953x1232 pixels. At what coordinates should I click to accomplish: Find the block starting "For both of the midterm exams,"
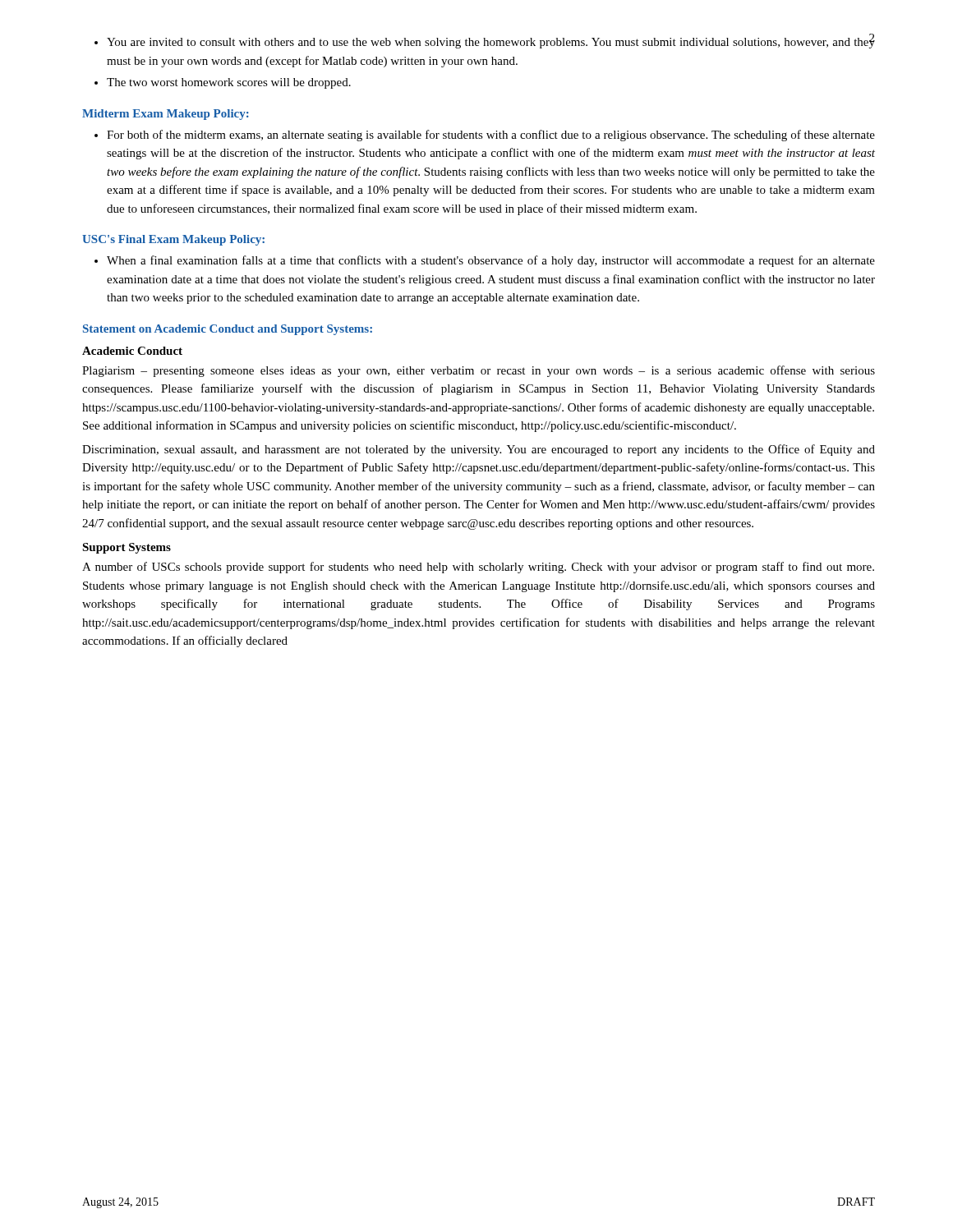pyautogui.click(x=479, y=171)
